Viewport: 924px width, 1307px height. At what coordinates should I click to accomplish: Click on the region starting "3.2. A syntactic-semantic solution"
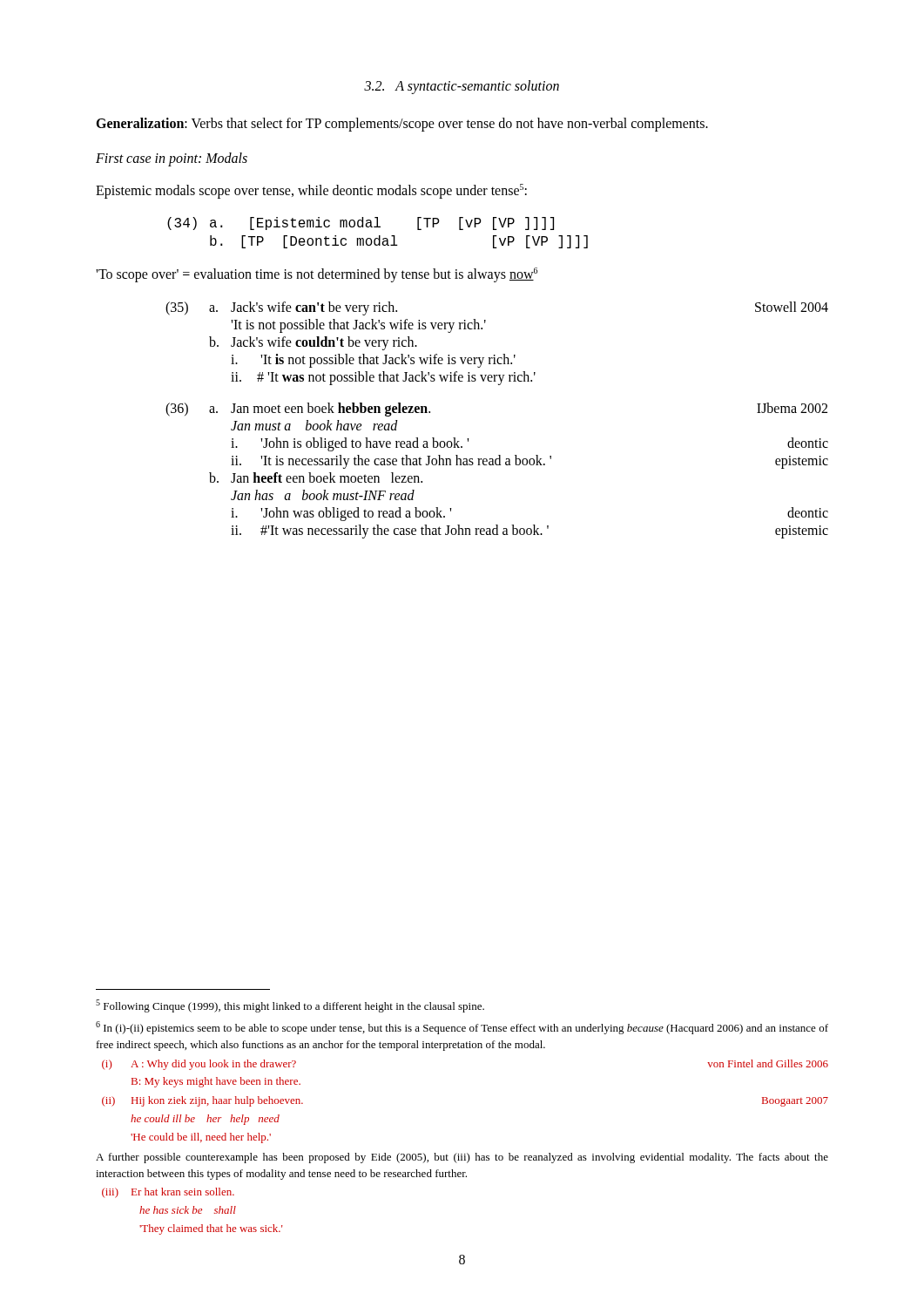click(x=462, y=86)
